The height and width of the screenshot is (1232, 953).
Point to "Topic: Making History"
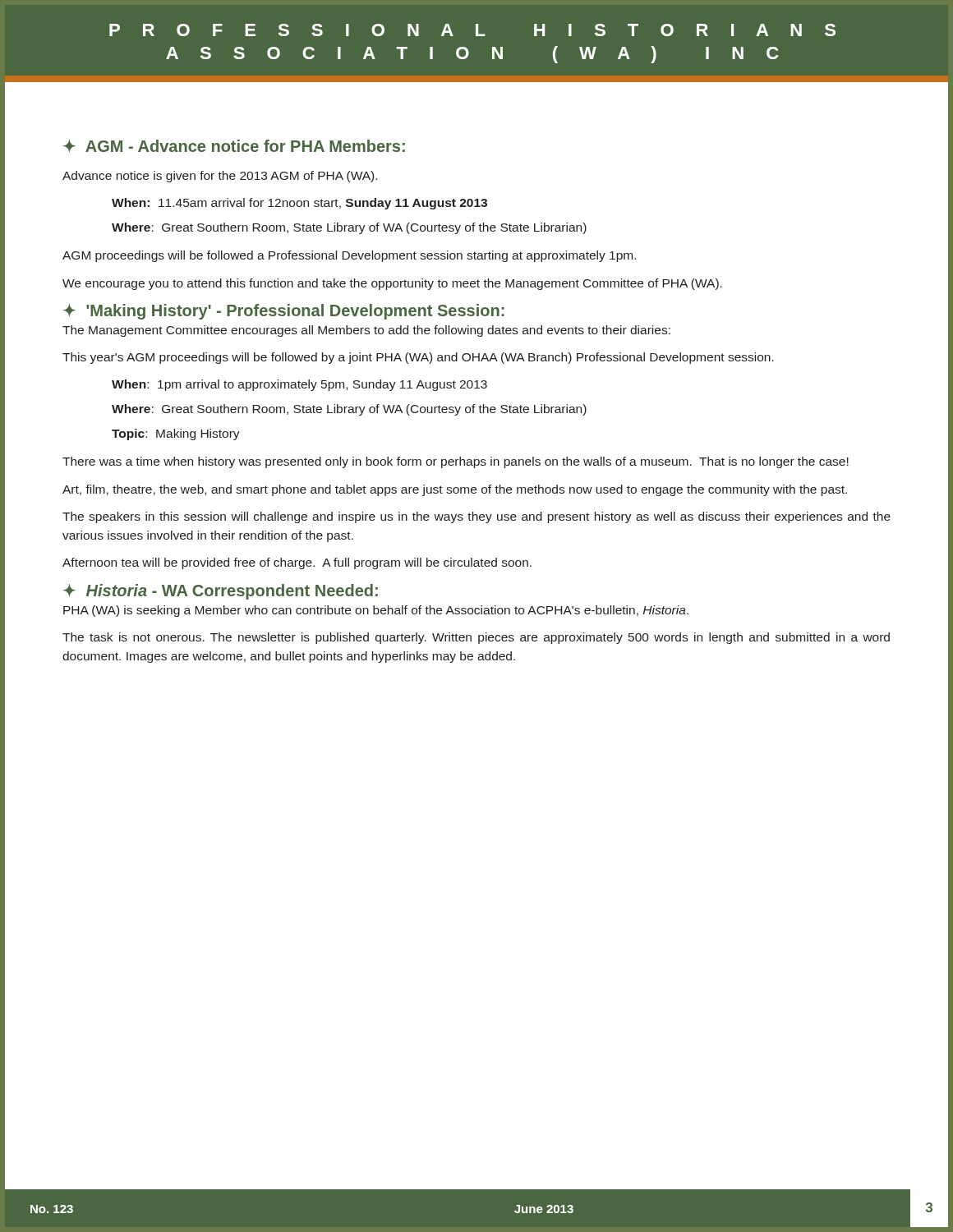pyautogui.click(x=176, y=433)
